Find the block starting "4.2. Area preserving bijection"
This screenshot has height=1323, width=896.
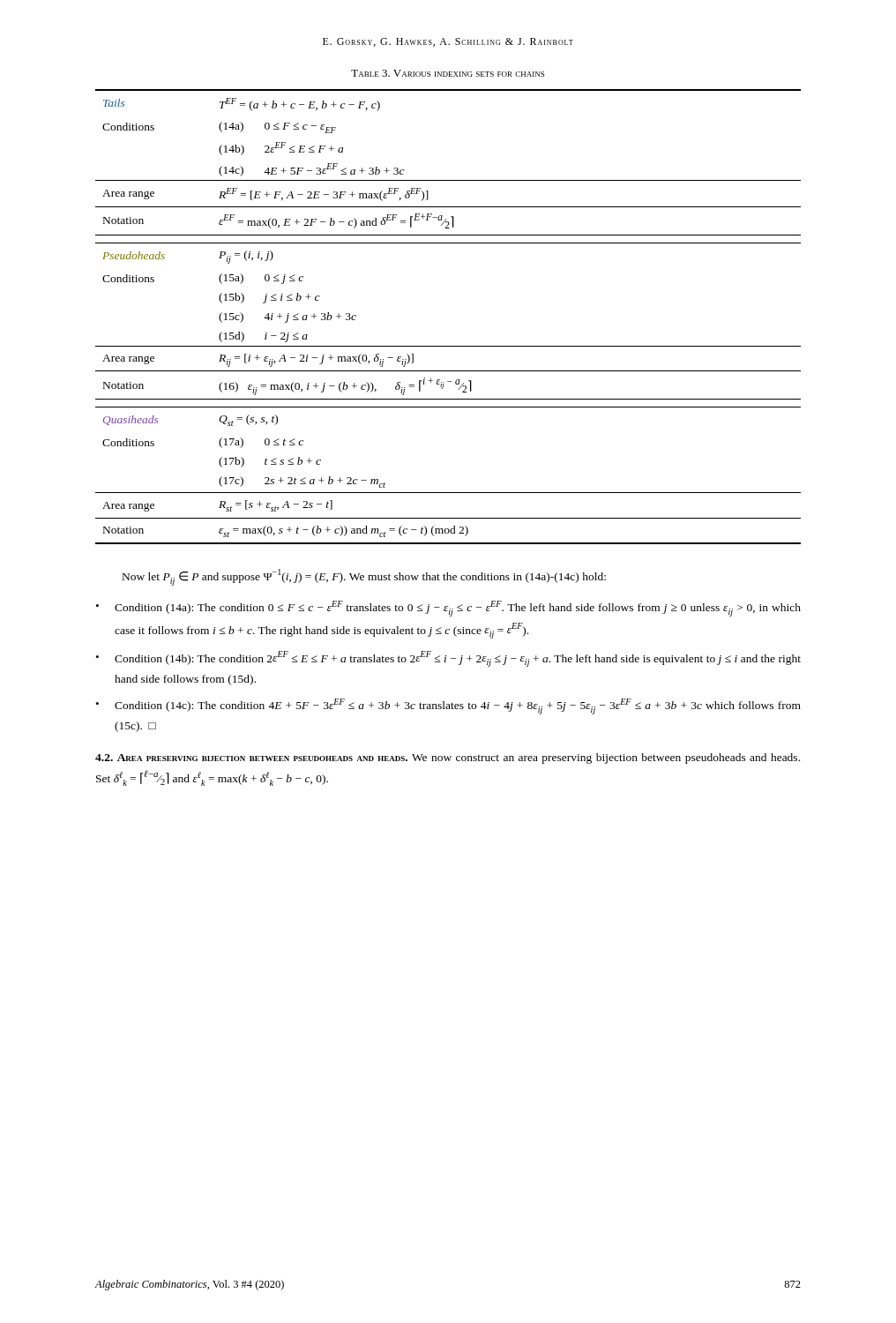coord(448,769)
